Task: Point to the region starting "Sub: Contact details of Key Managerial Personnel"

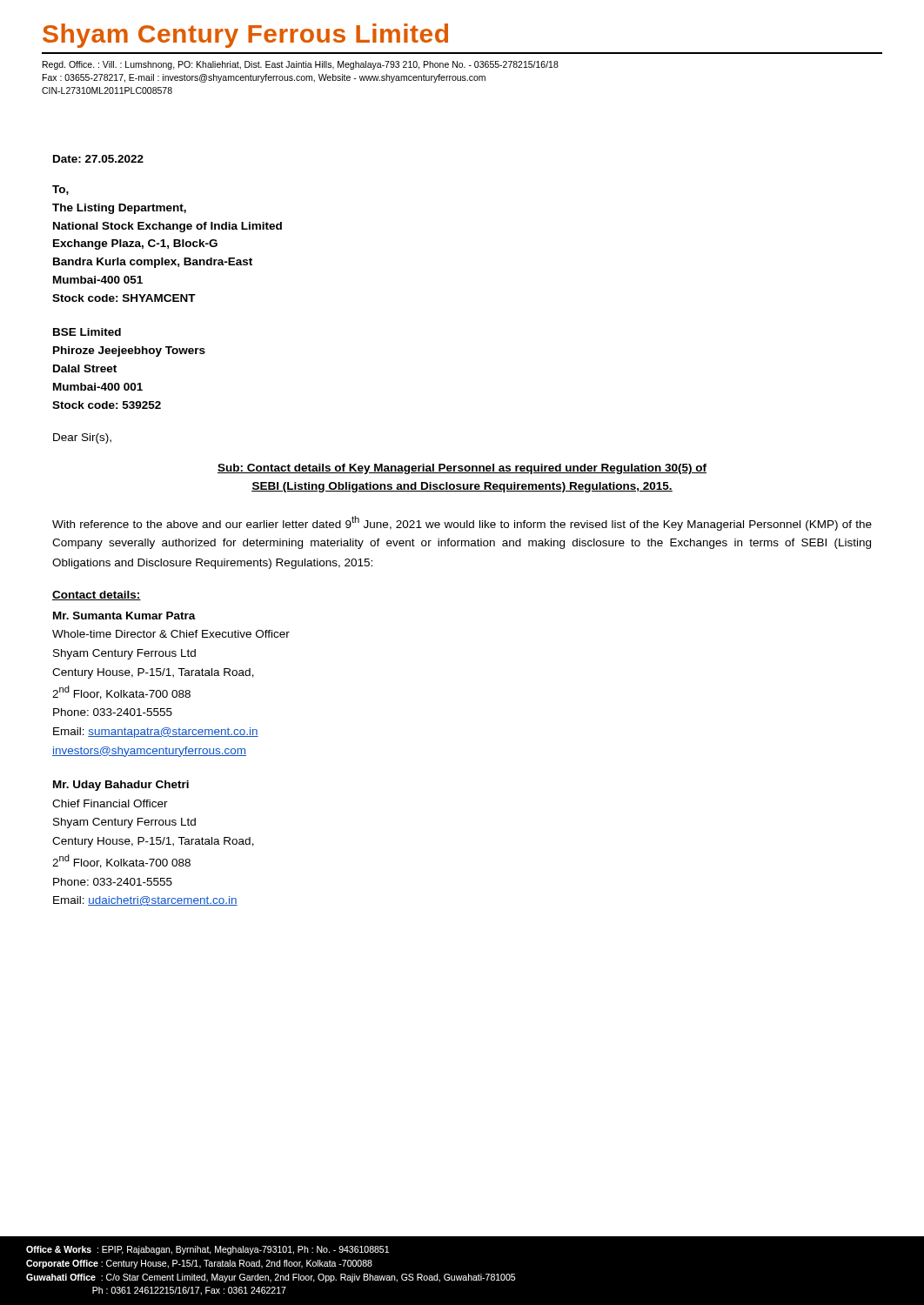Action: click(x=462, y=476)
